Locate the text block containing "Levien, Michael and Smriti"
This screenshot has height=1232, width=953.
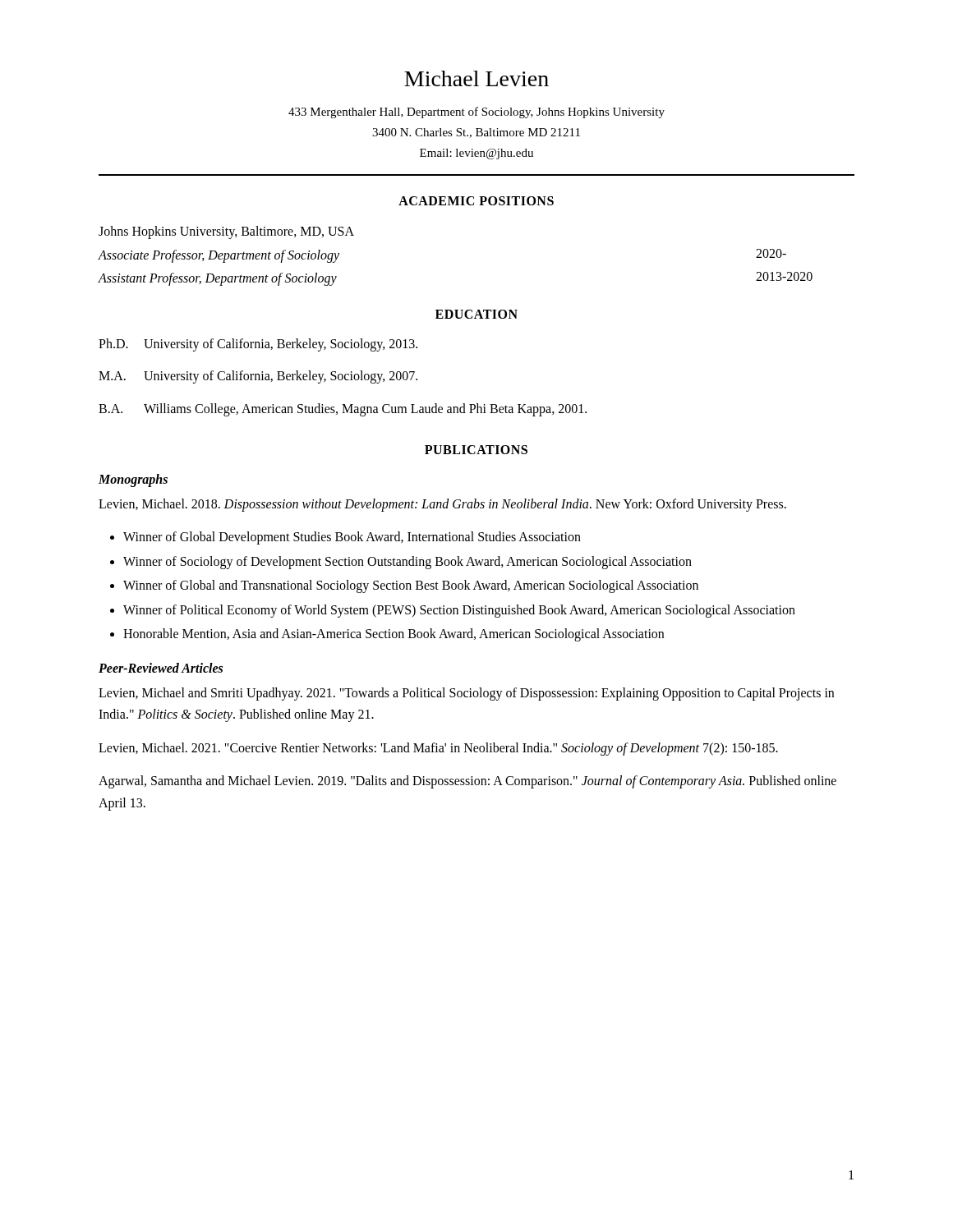pyautogui.click(x=467, y=704)
